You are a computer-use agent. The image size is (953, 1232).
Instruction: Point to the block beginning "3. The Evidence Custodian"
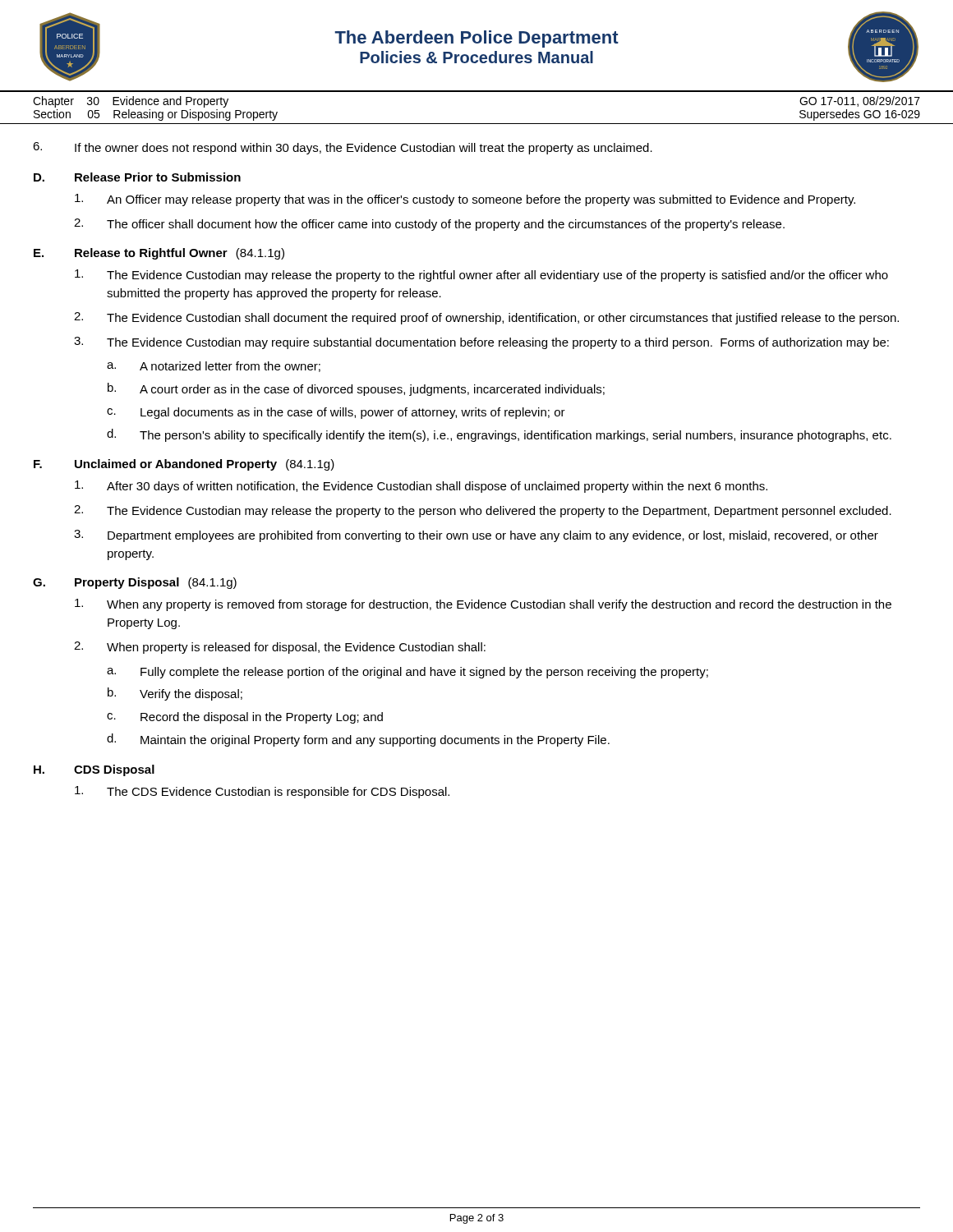482,342
